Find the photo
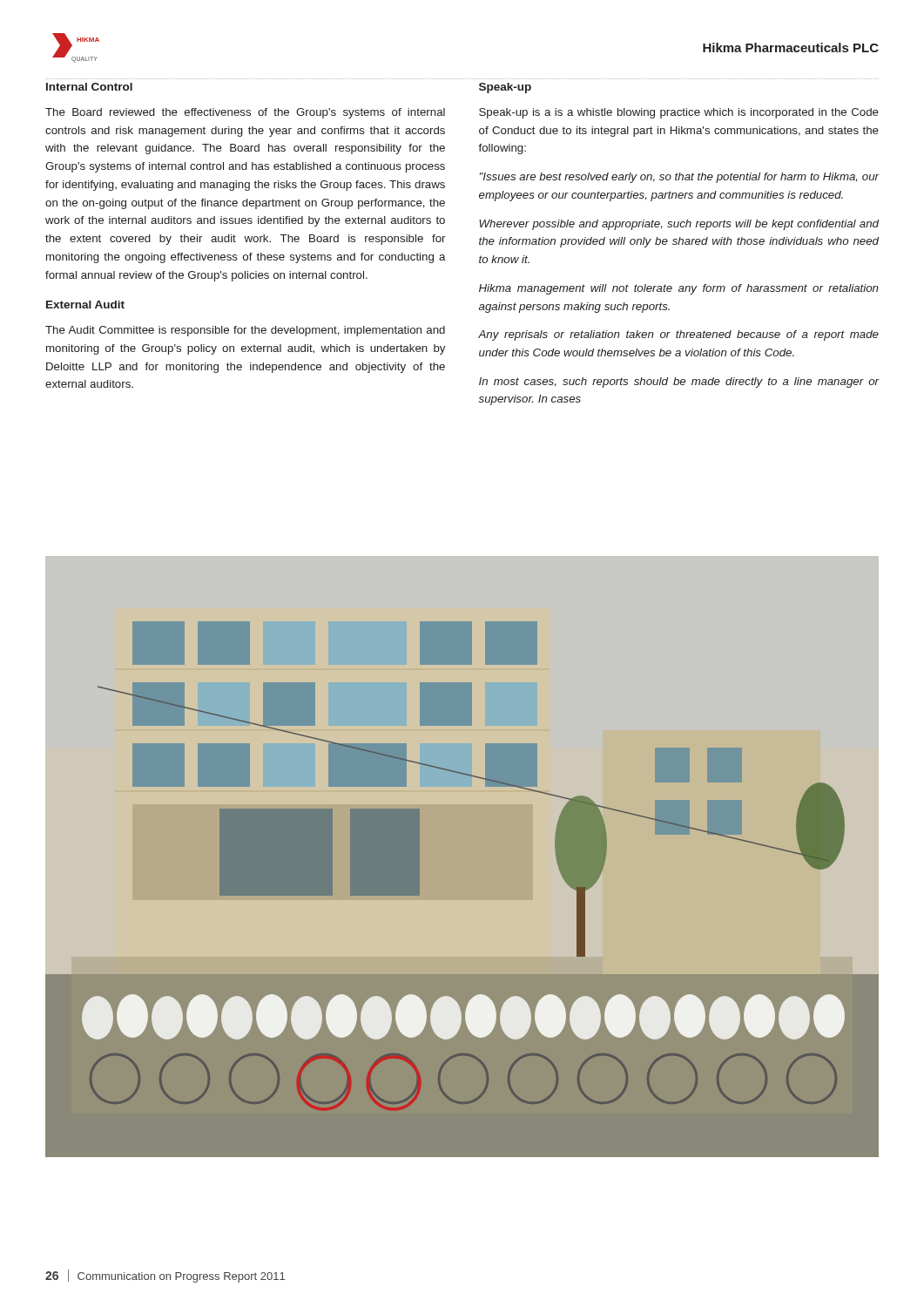This screenshot has width=924, height=1307. pos(462,856)
